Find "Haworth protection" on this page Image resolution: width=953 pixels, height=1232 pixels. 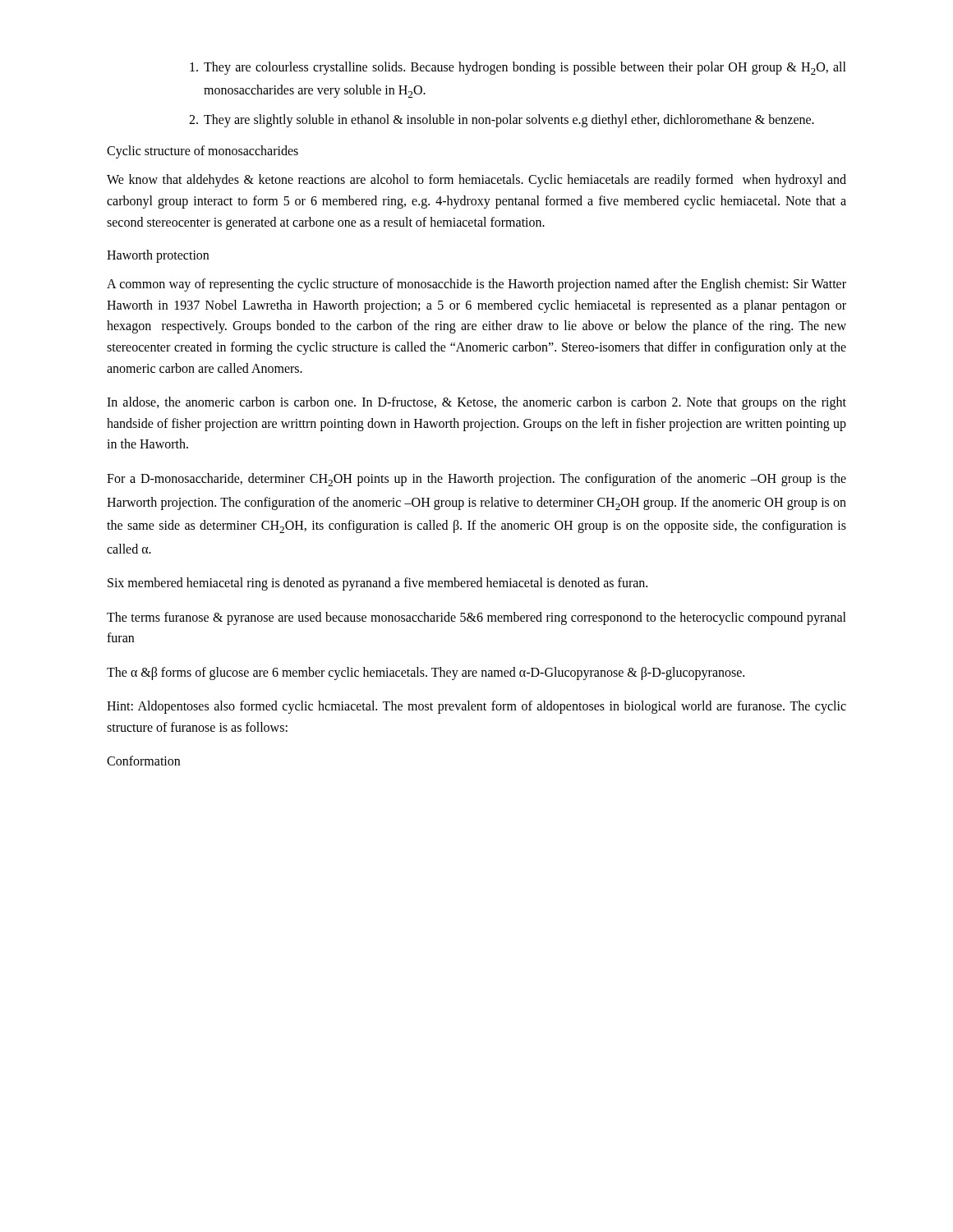(x=158, y=255)
